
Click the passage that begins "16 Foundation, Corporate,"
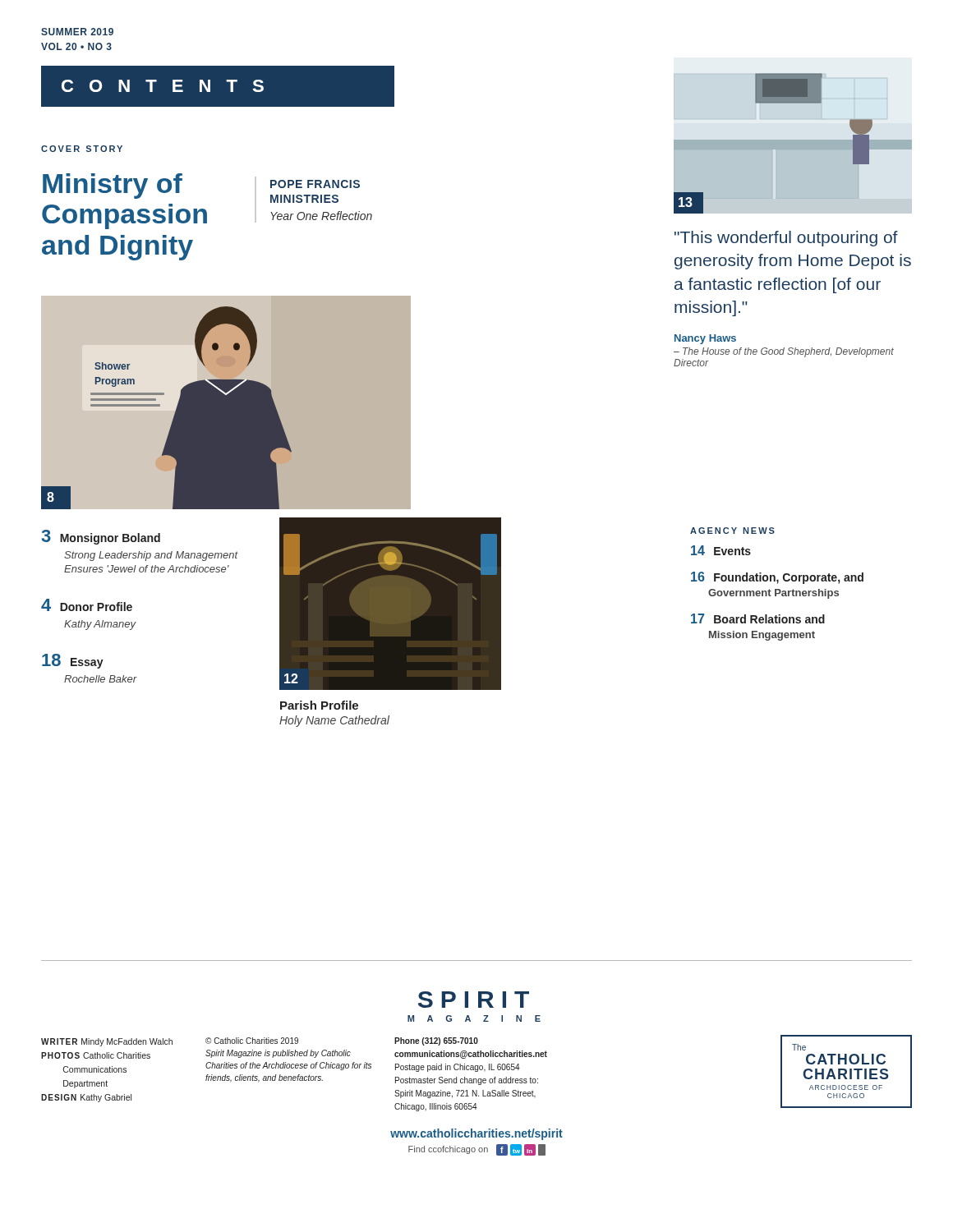coord(801,585)
